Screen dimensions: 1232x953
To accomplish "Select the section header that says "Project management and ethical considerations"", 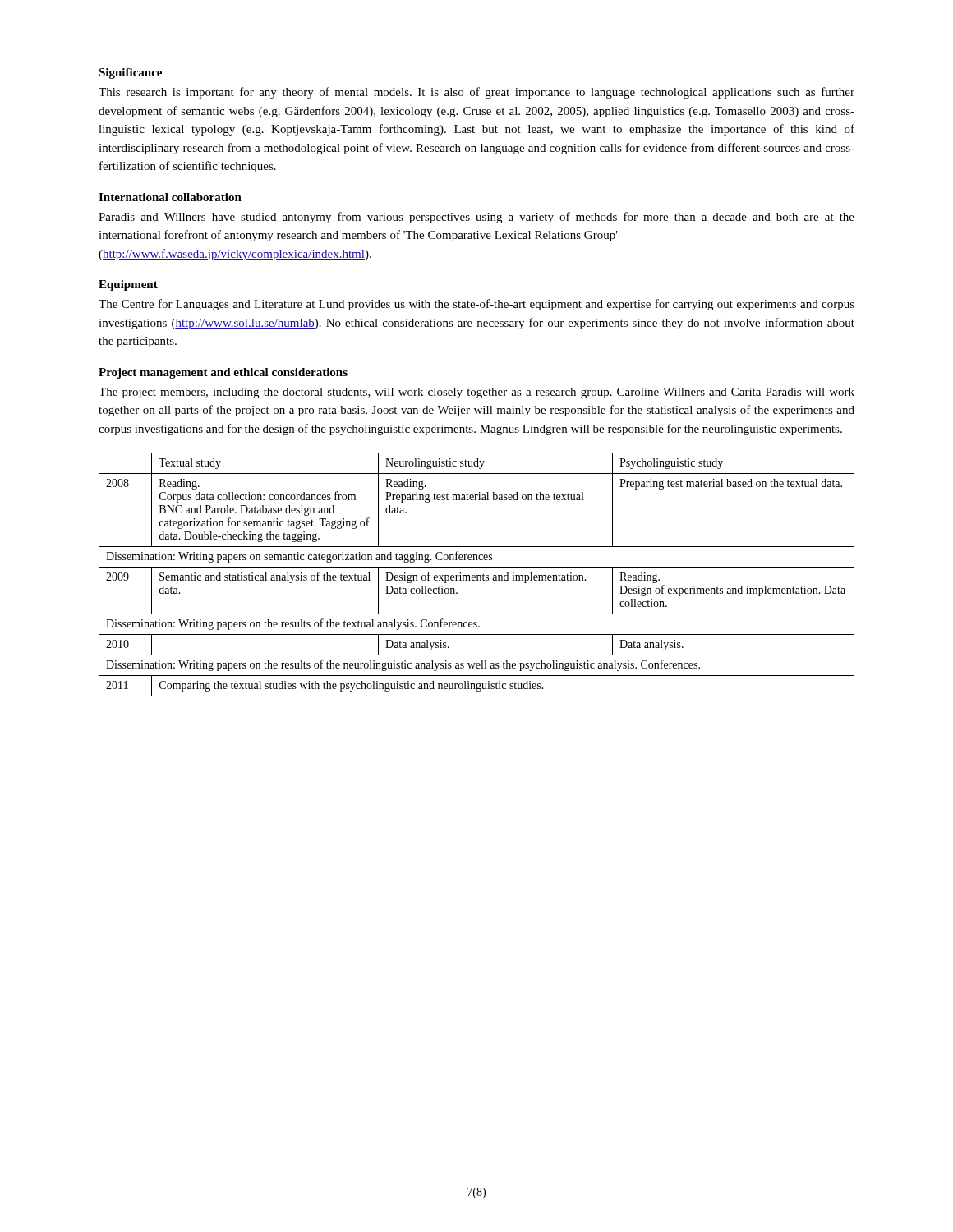I will 223,372.
